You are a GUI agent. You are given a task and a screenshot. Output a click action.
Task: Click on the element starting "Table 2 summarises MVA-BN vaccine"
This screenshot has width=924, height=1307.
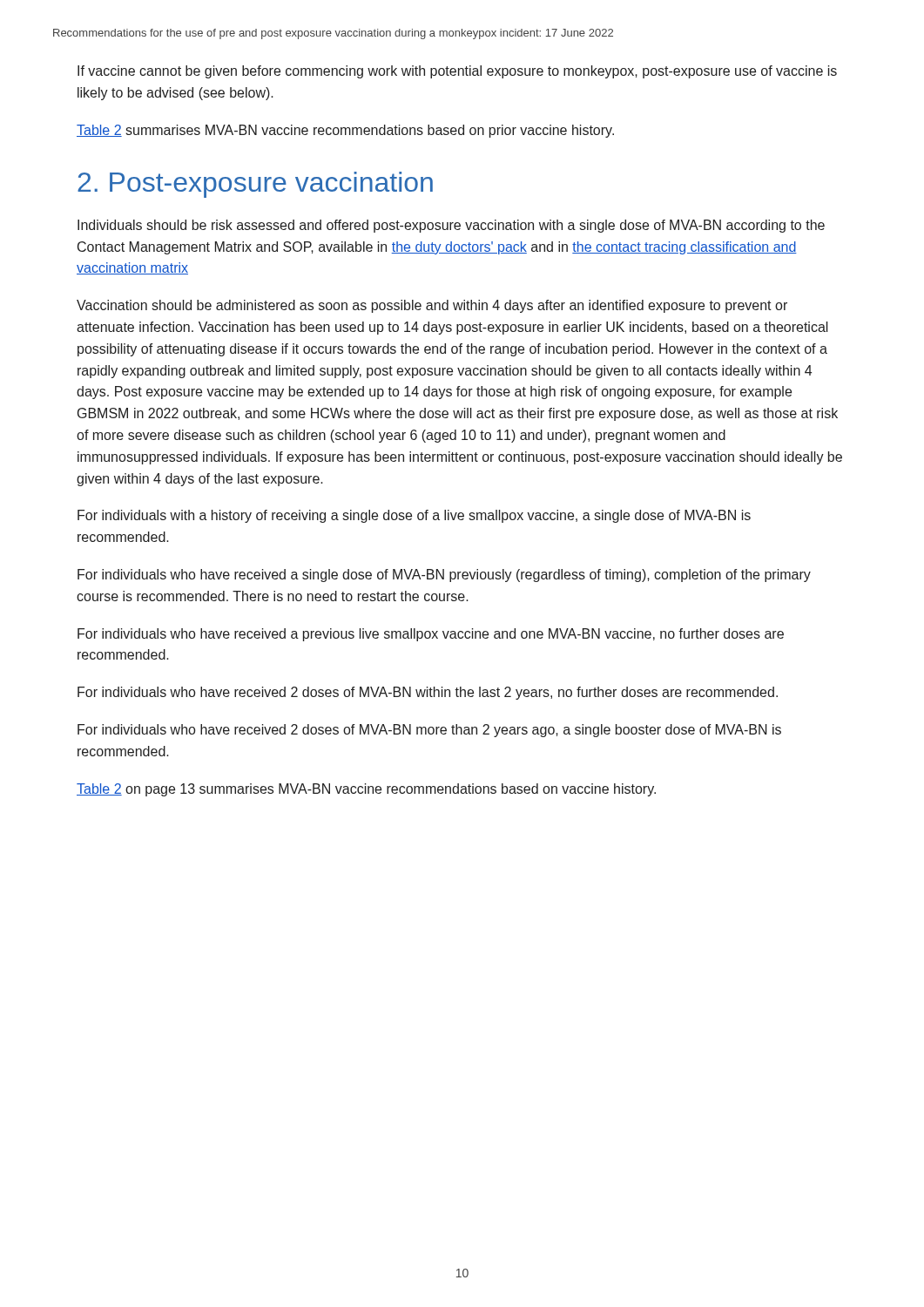[462, 131]
